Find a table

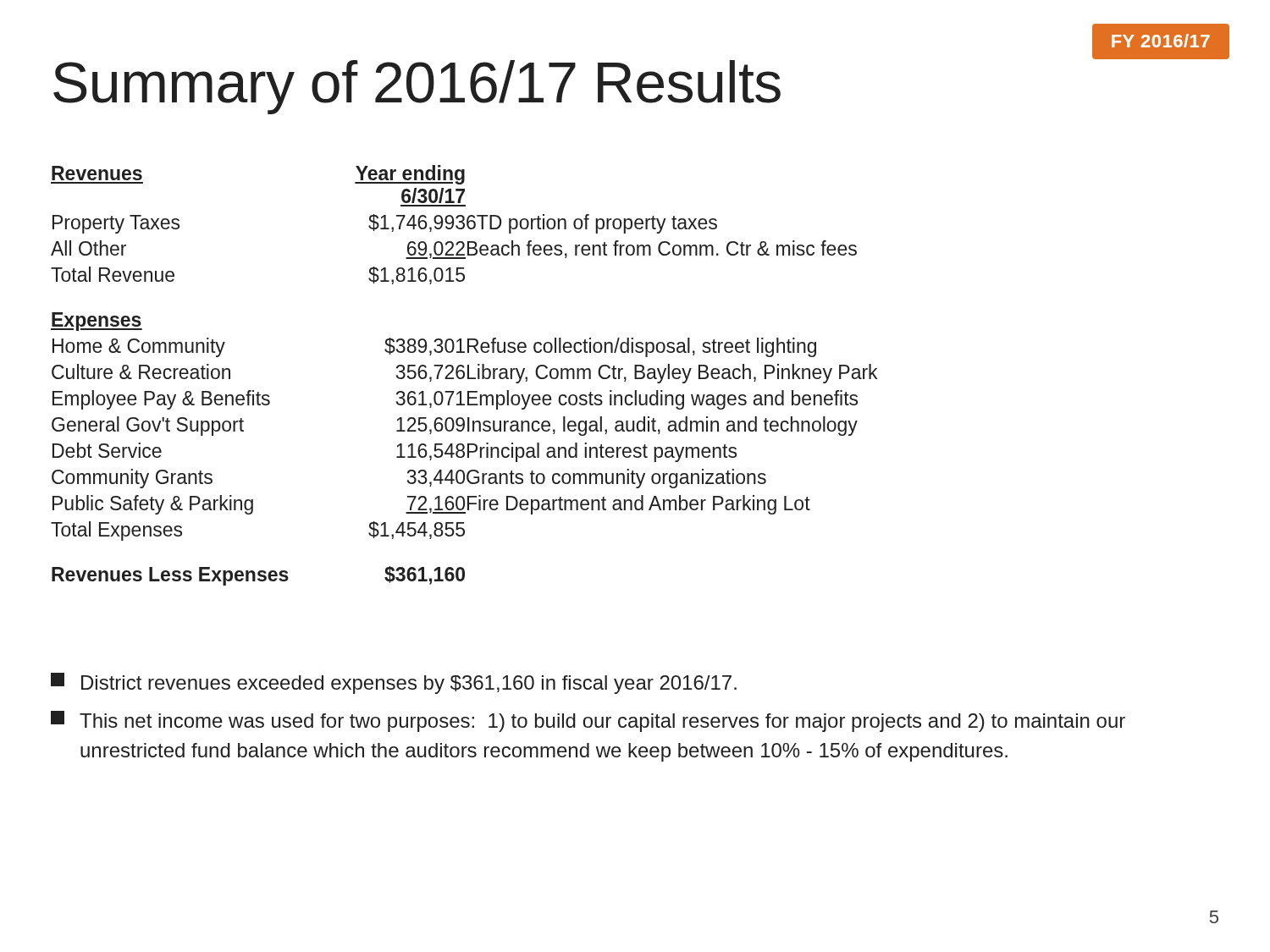pos(635,380)
